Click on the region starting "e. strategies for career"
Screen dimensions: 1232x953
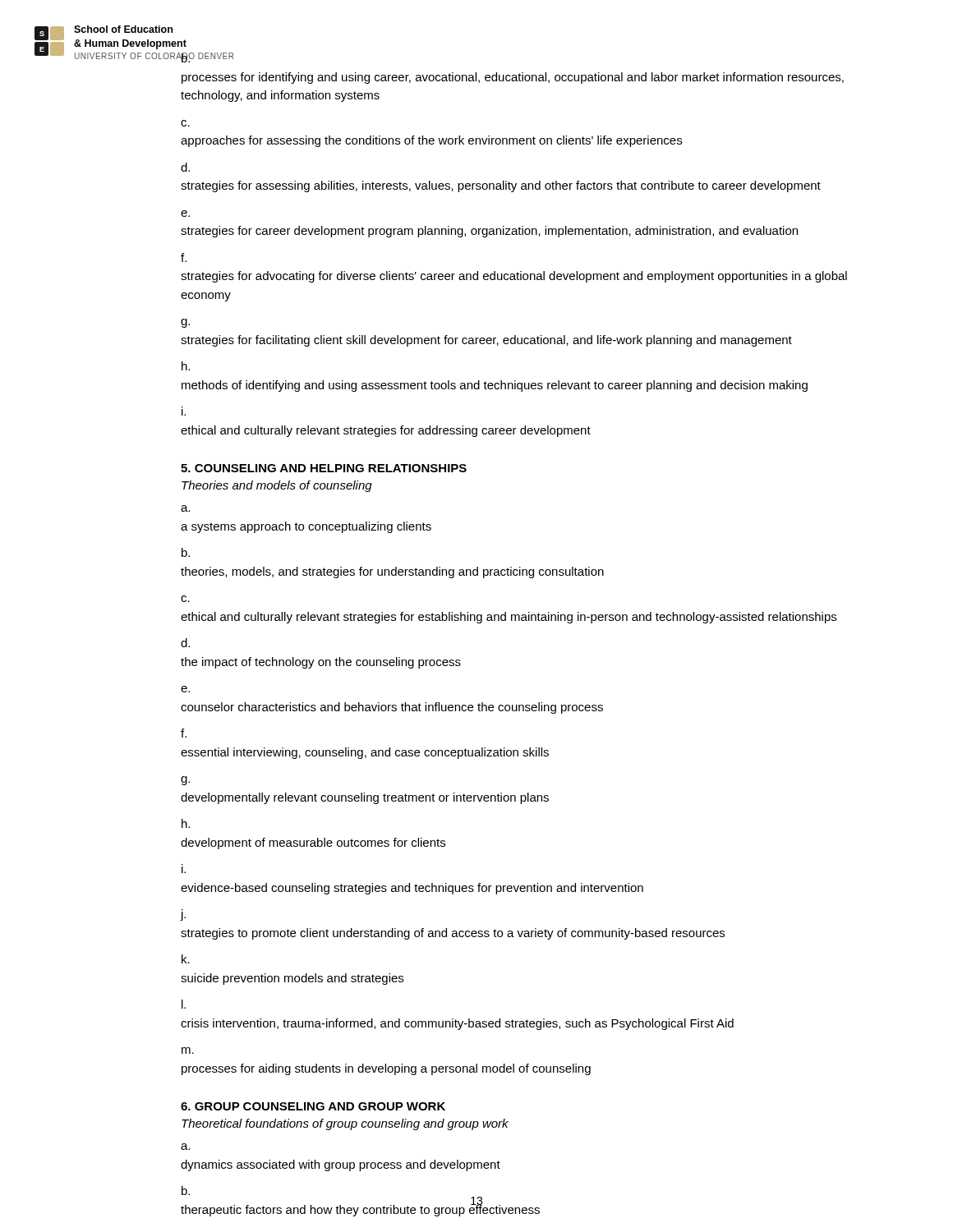(x=521, y=222)
